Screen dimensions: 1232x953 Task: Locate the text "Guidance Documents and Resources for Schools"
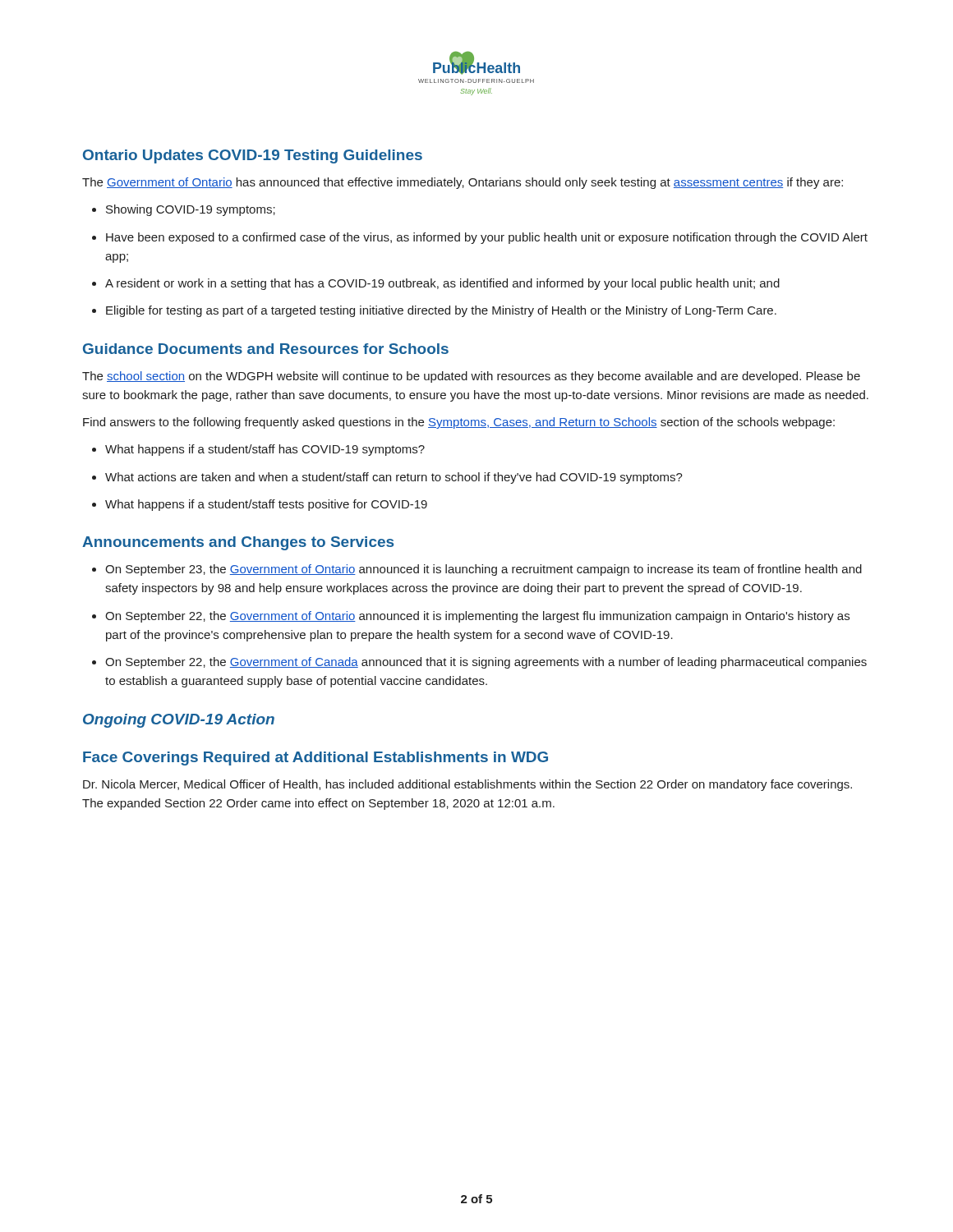266,348
